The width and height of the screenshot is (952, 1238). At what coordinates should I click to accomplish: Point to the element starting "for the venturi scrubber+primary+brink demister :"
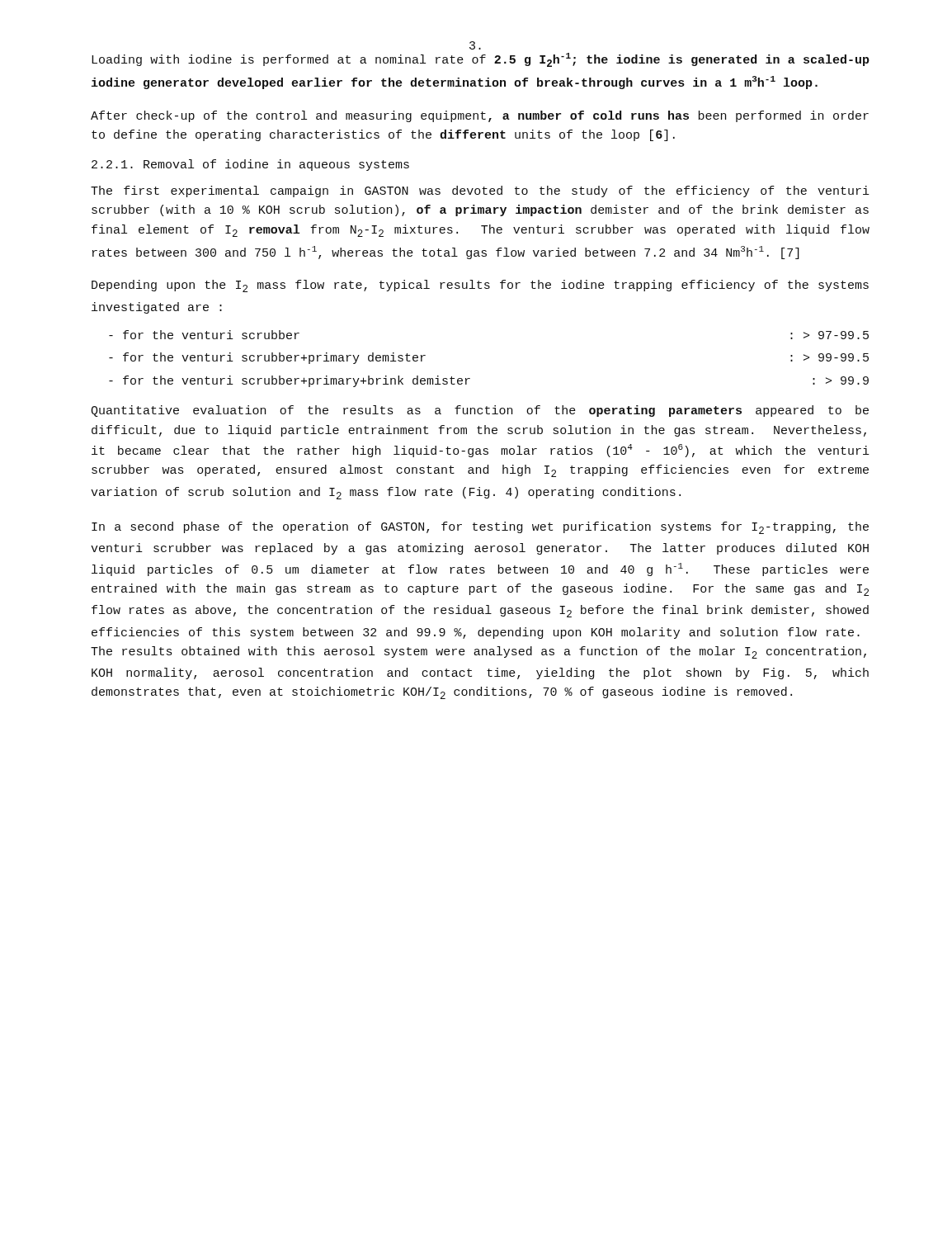289,381
